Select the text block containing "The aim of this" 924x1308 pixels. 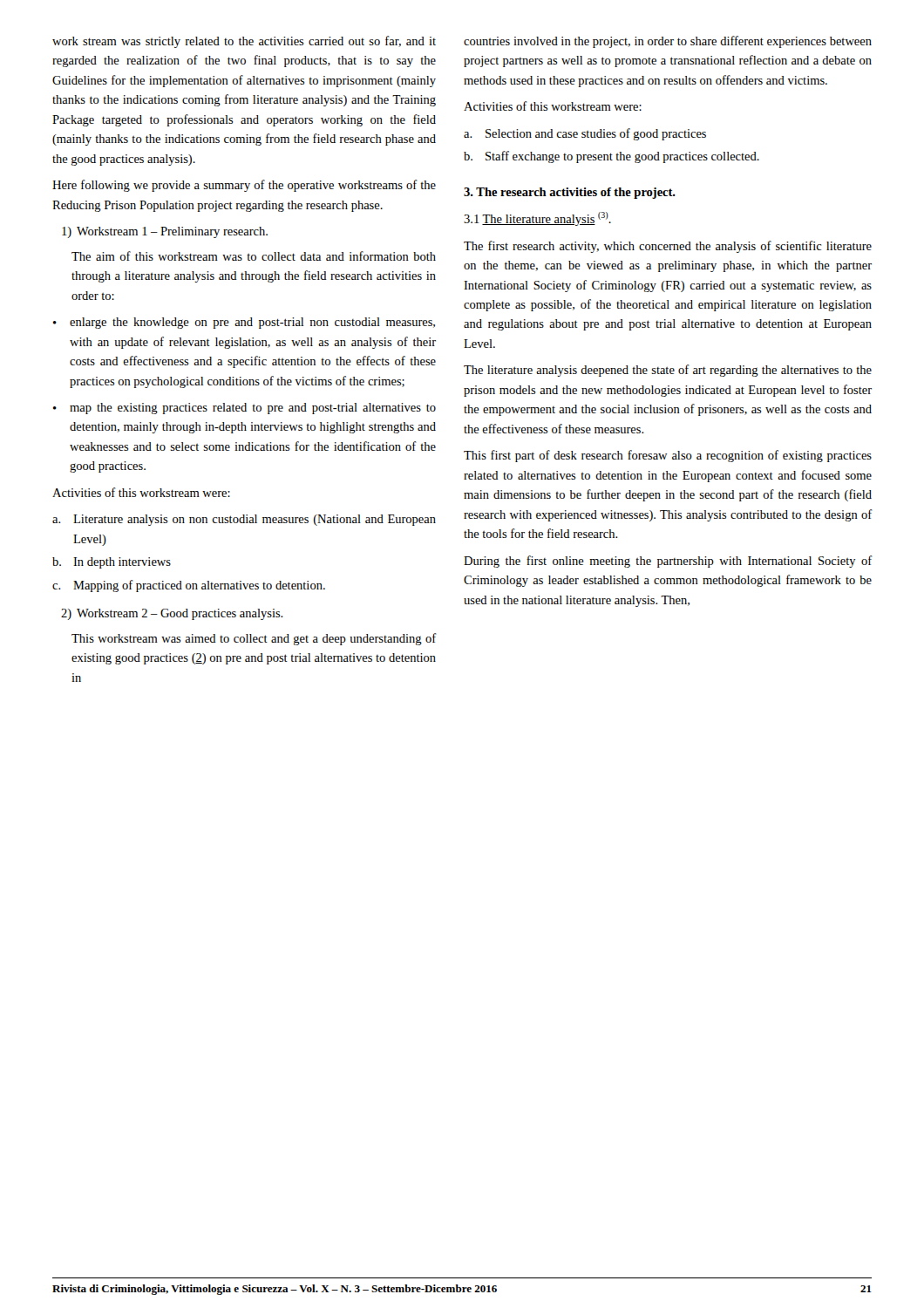coord(254,276)
